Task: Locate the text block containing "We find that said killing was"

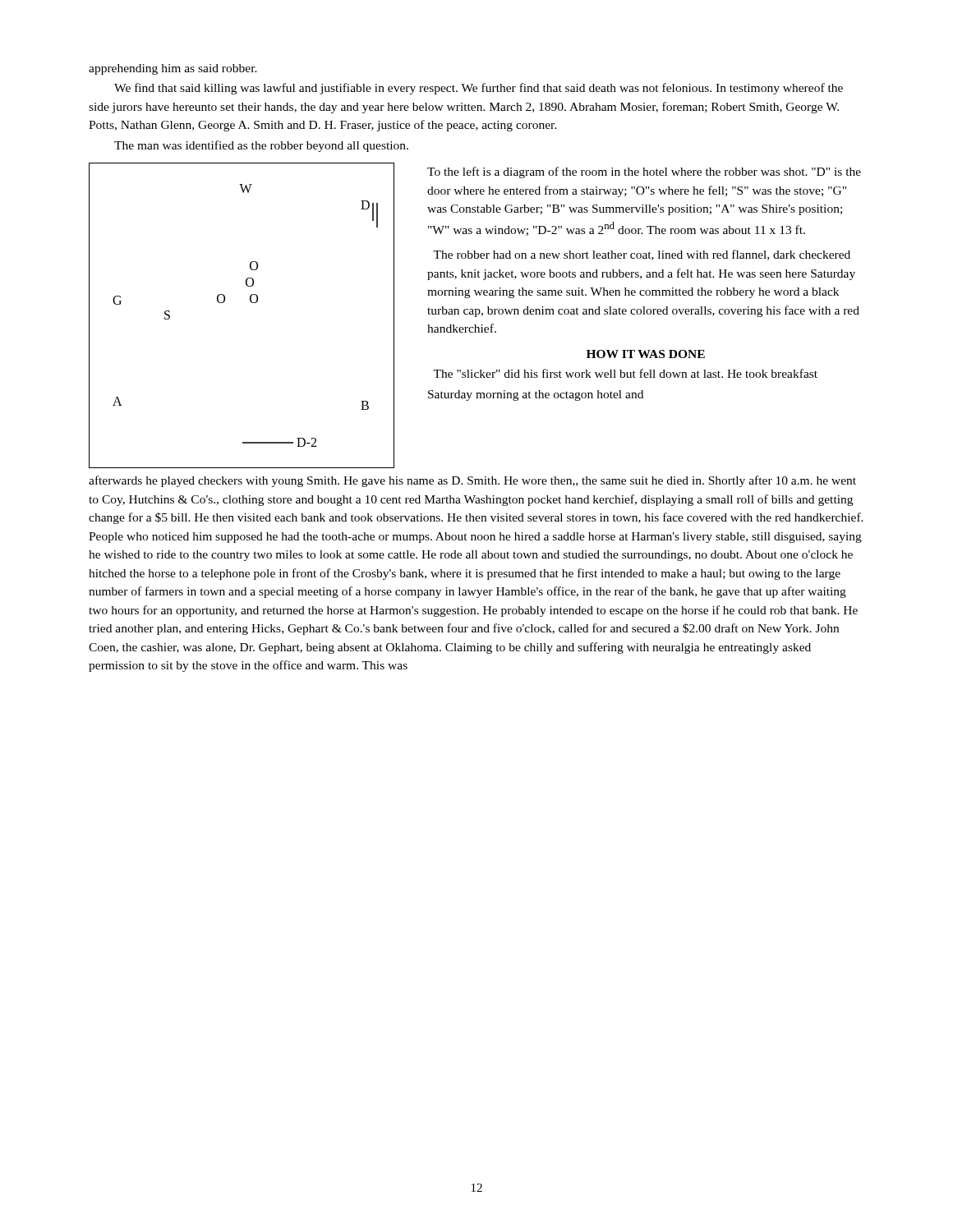Action: 476,107
